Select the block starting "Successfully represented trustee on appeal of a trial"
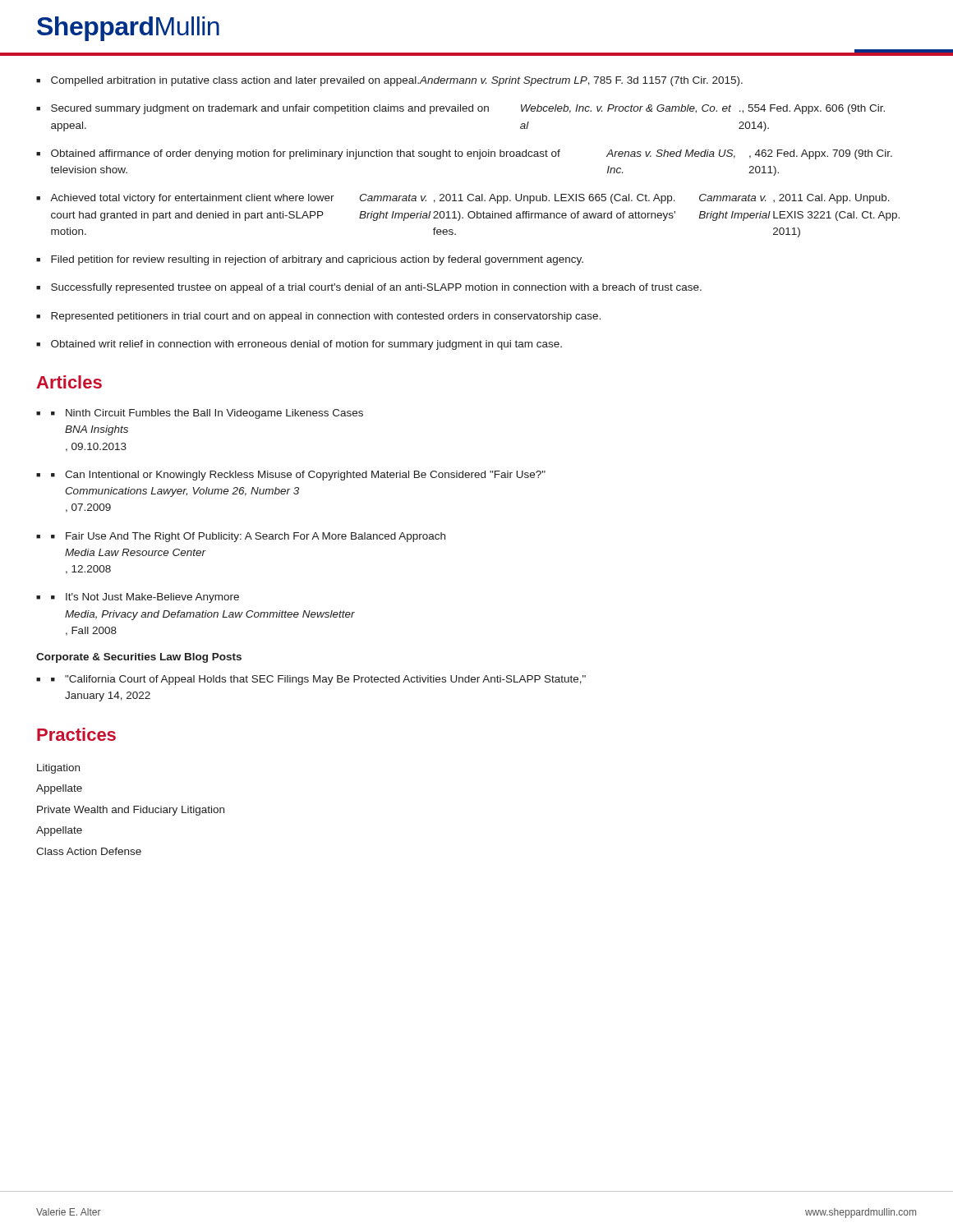This screenshot has width=953, height=1232. (x=476, y=288)
